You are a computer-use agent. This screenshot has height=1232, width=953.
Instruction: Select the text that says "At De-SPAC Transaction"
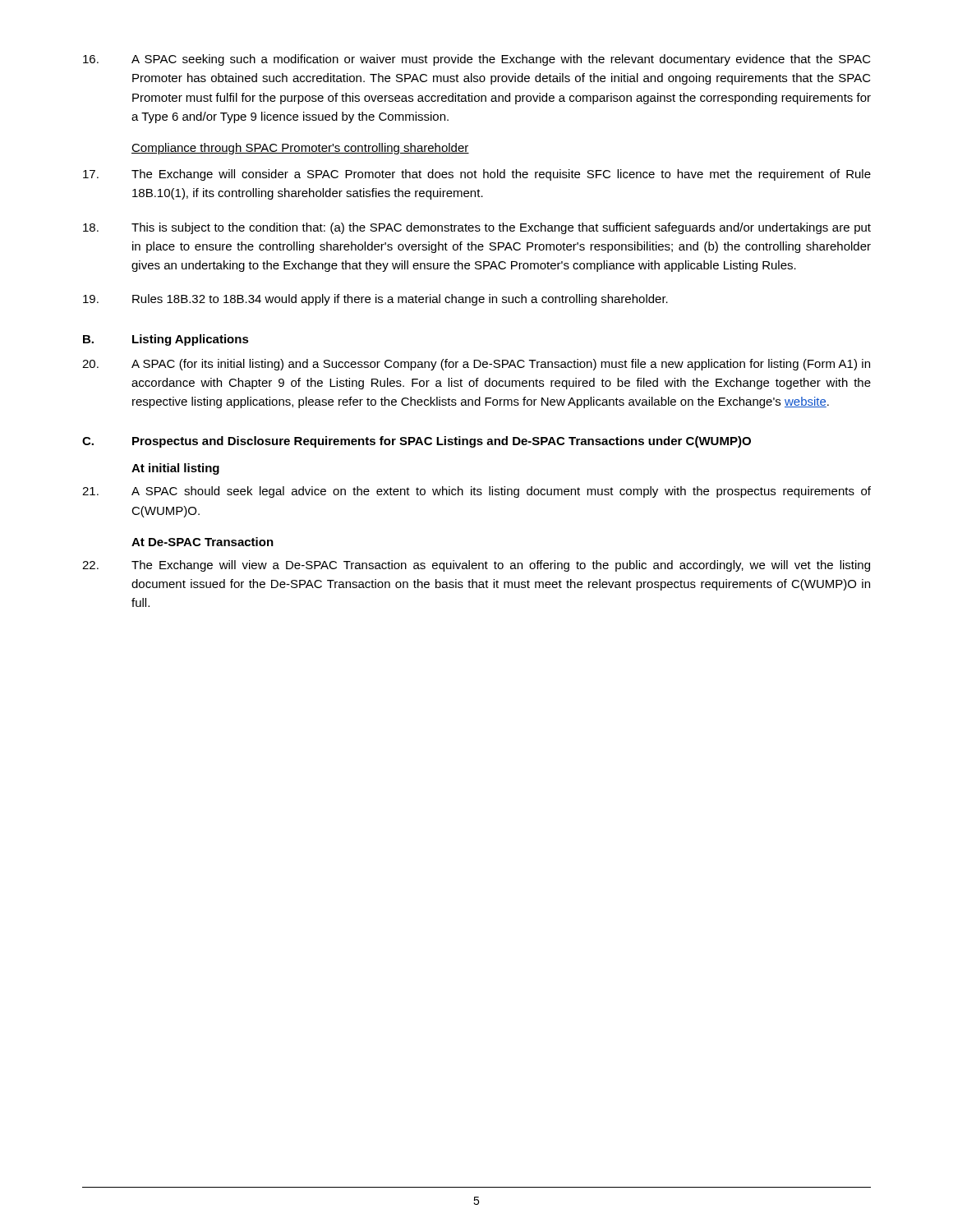click(203, 541)
